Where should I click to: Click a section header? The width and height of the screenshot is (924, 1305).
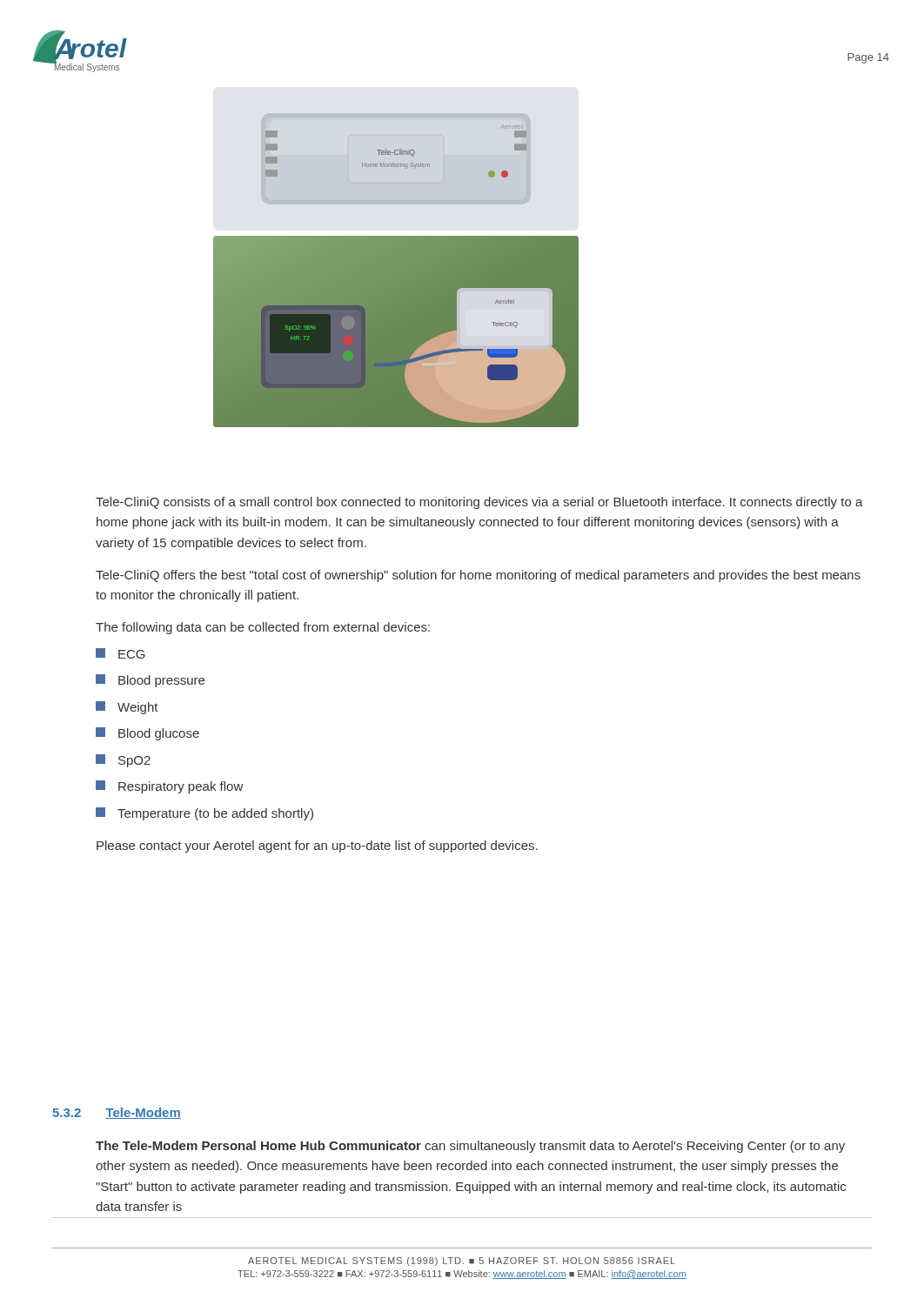click(117, 1112)
